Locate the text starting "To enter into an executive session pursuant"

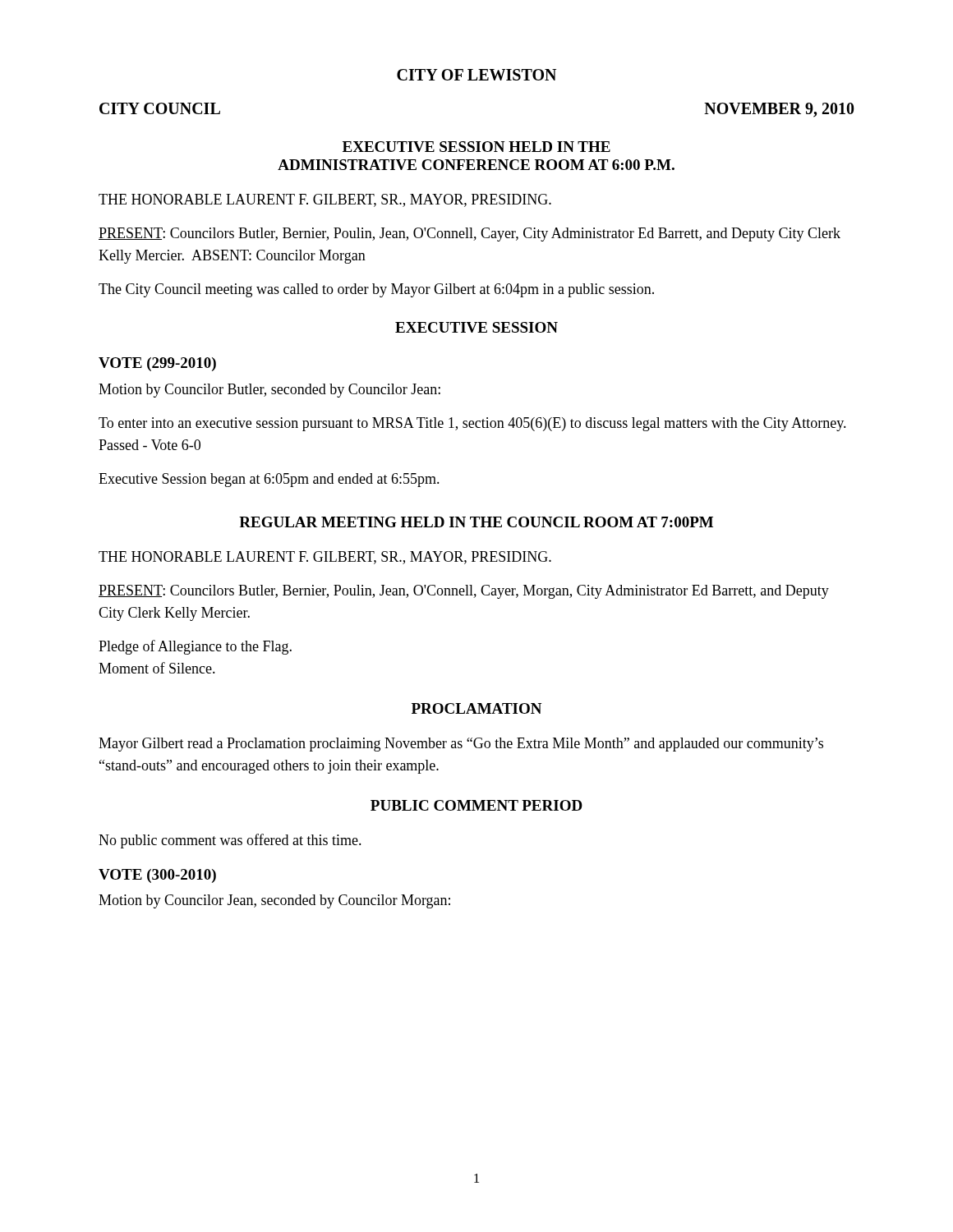(476, 434)
